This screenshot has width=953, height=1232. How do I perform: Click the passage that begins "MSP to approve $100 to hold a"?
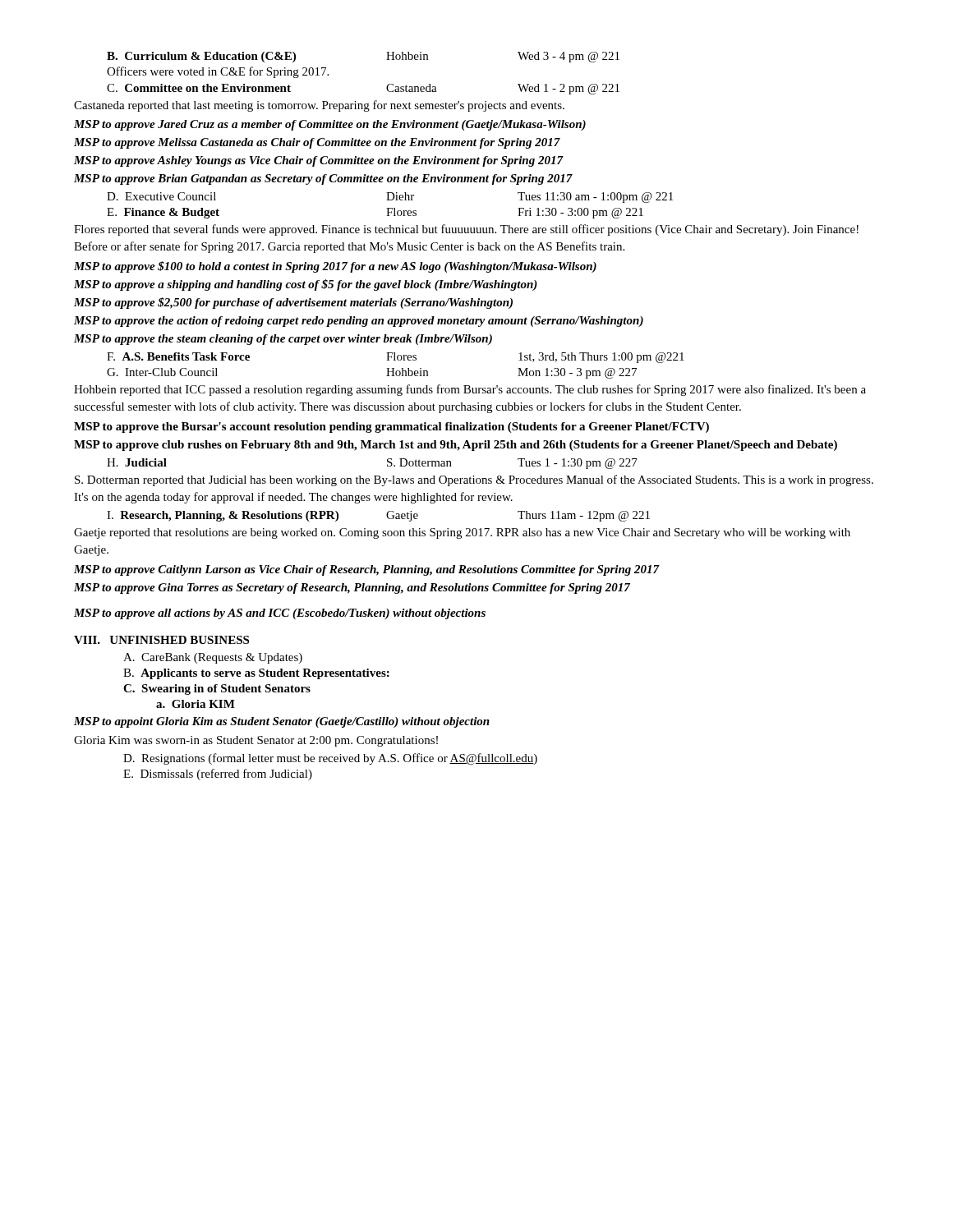(x=335, y=266)
